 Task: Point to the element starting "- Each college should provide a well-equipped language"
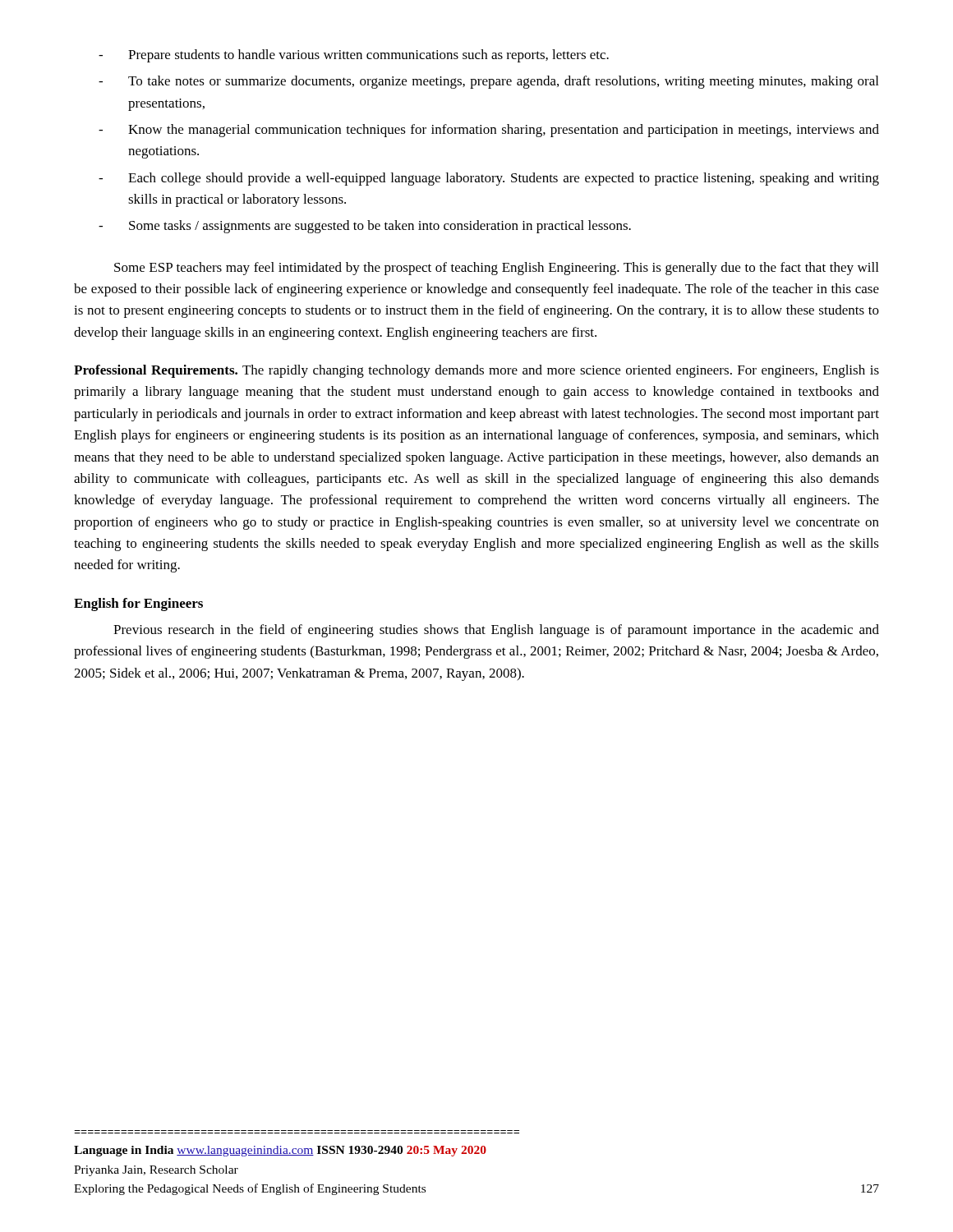[x=476, y=189]
